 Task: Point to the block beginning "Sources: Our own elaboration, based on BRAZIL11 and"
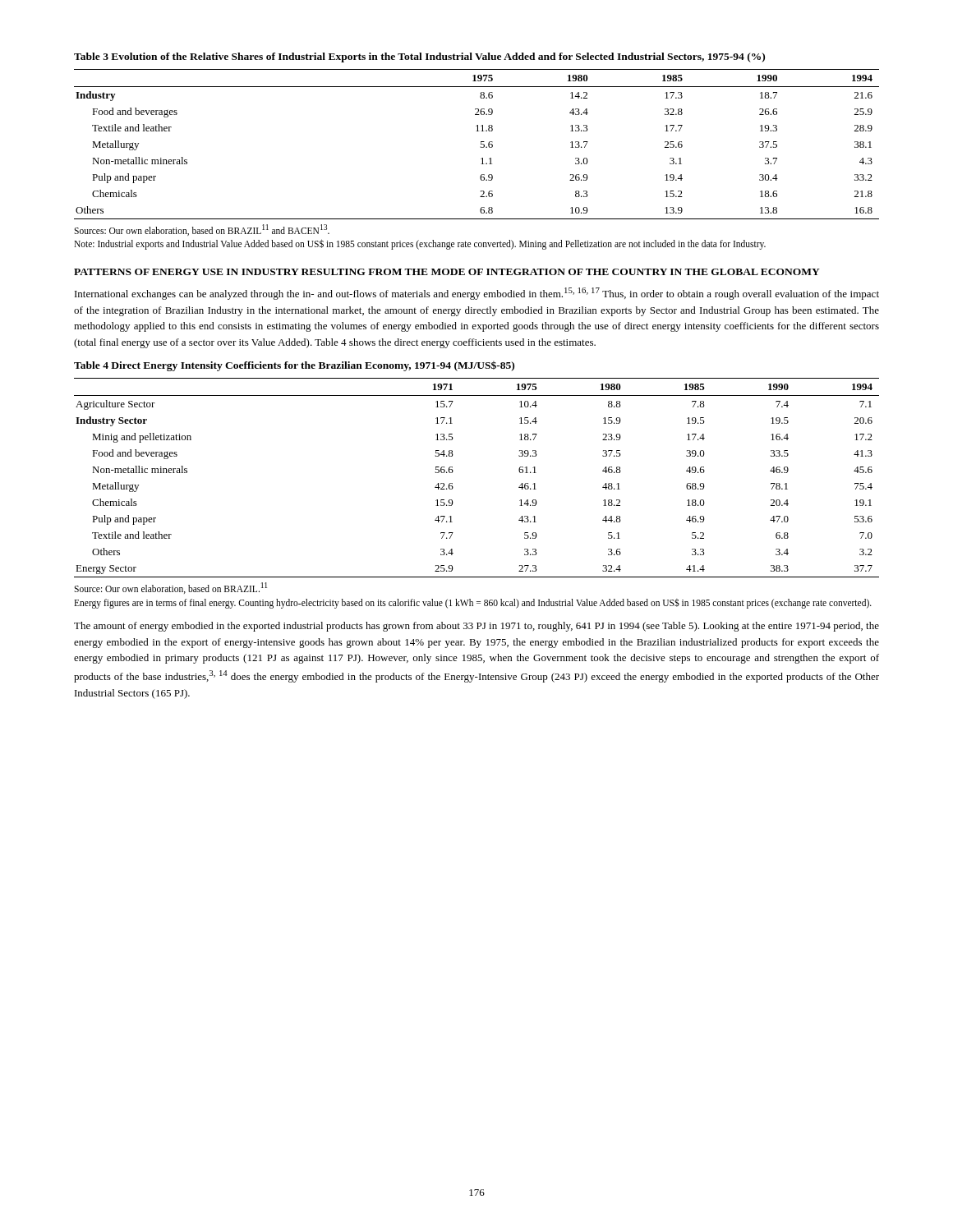(420, 236)
